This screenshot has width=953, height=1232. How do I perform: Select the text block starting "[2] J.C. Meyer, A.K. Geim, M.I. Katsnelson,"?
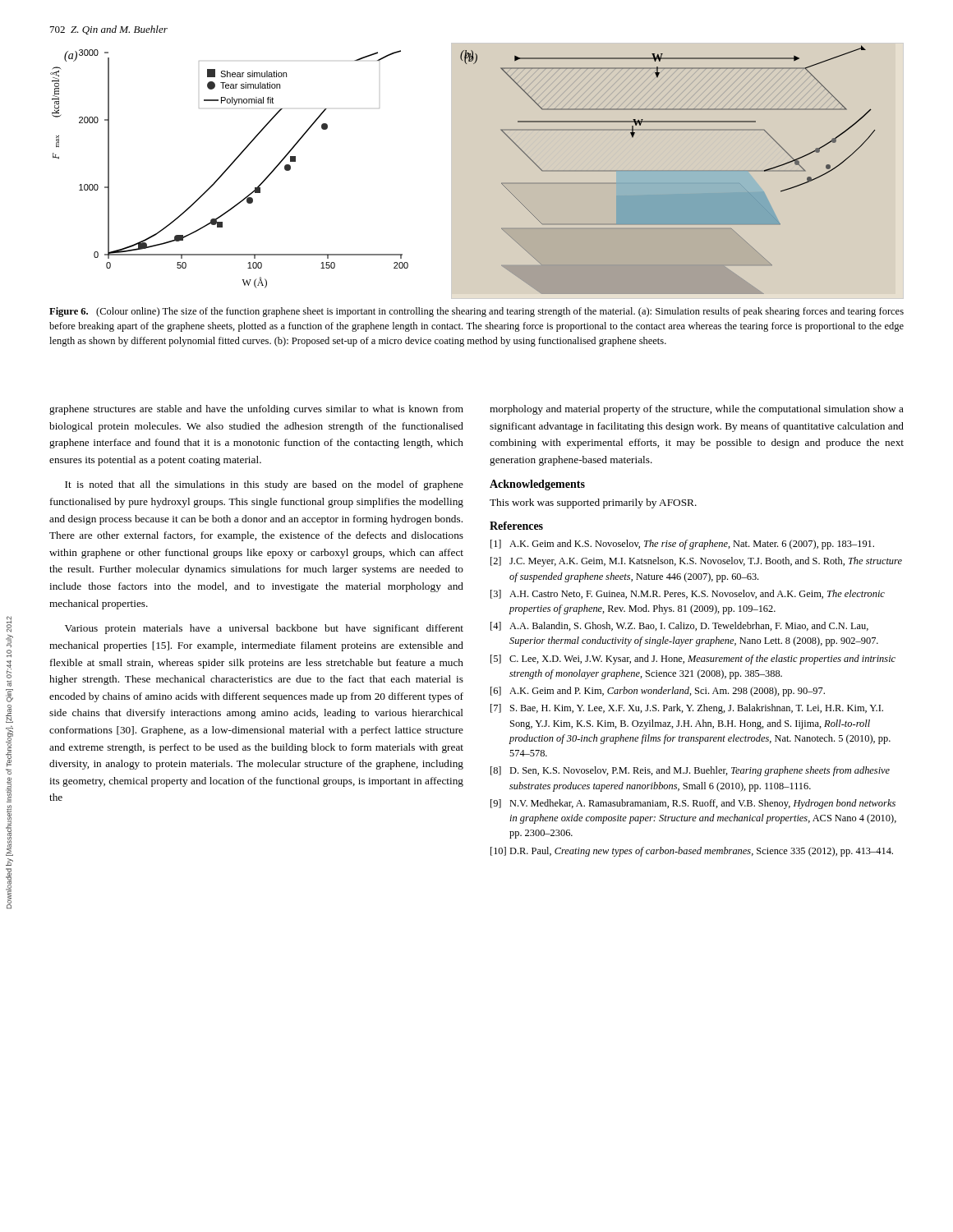tap(697, 569)
